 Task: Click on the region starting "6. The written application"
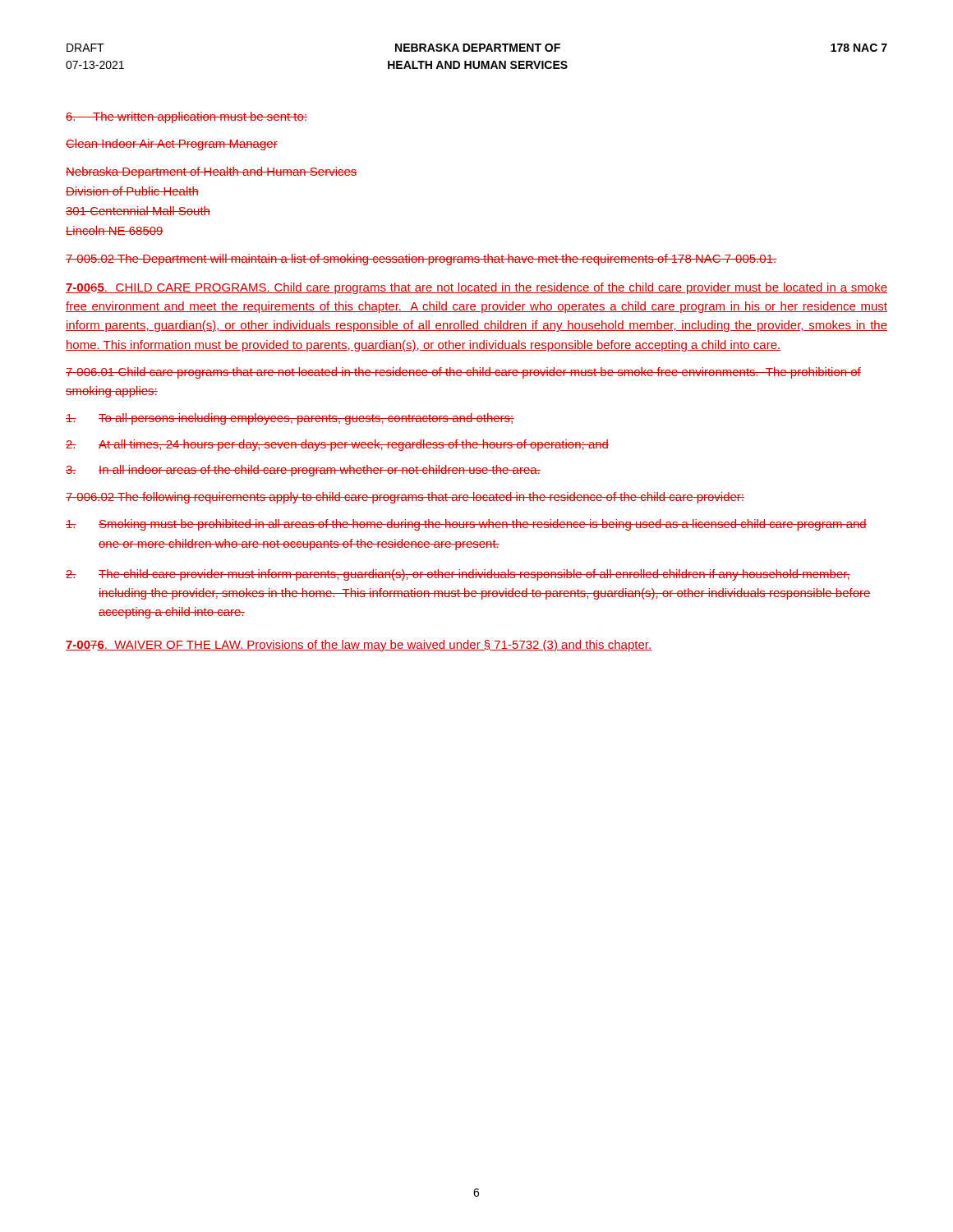(187, 116)
